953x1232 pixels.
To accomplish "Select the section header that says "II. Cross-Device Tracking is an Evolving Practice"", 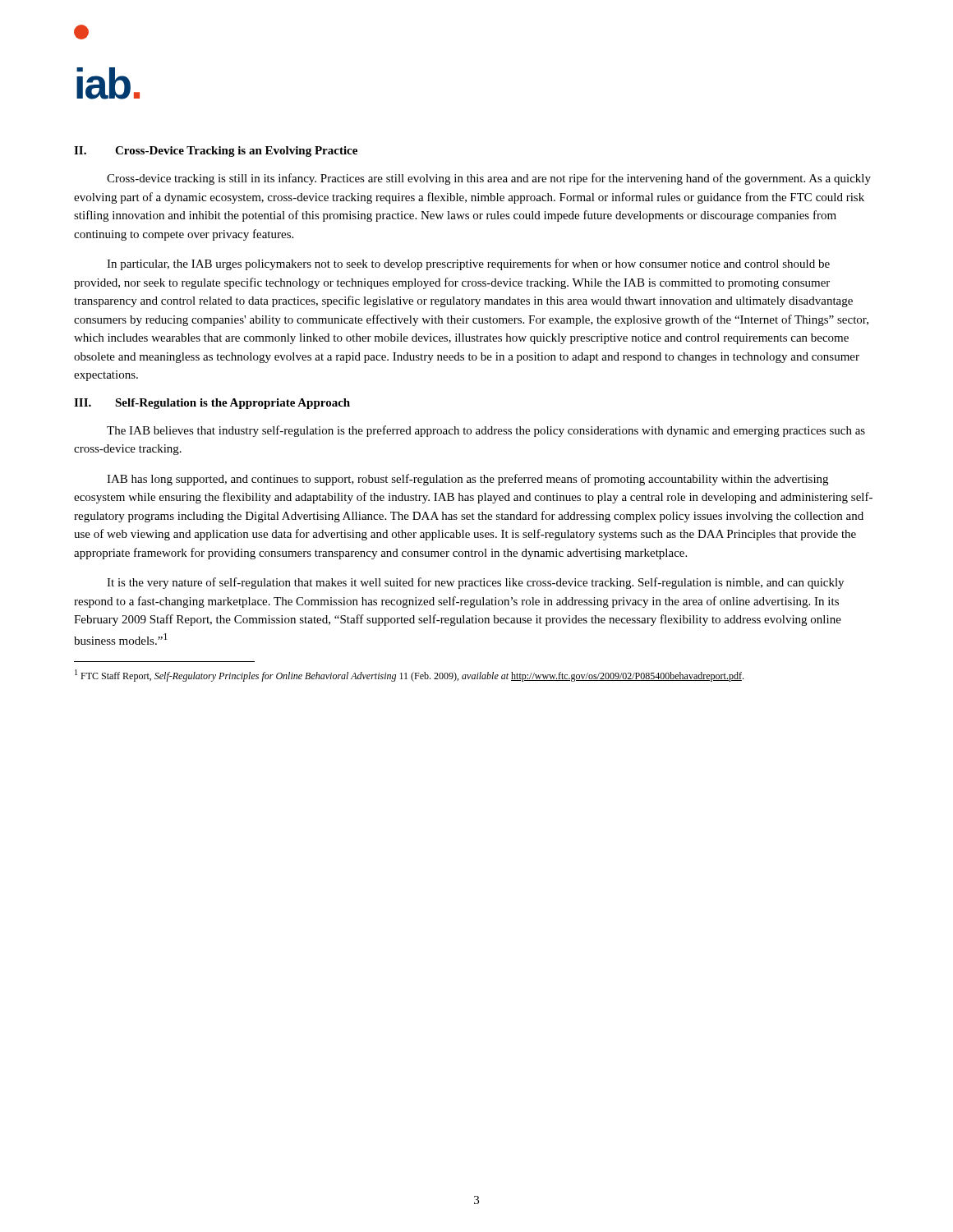I will [x=216, y=151].
